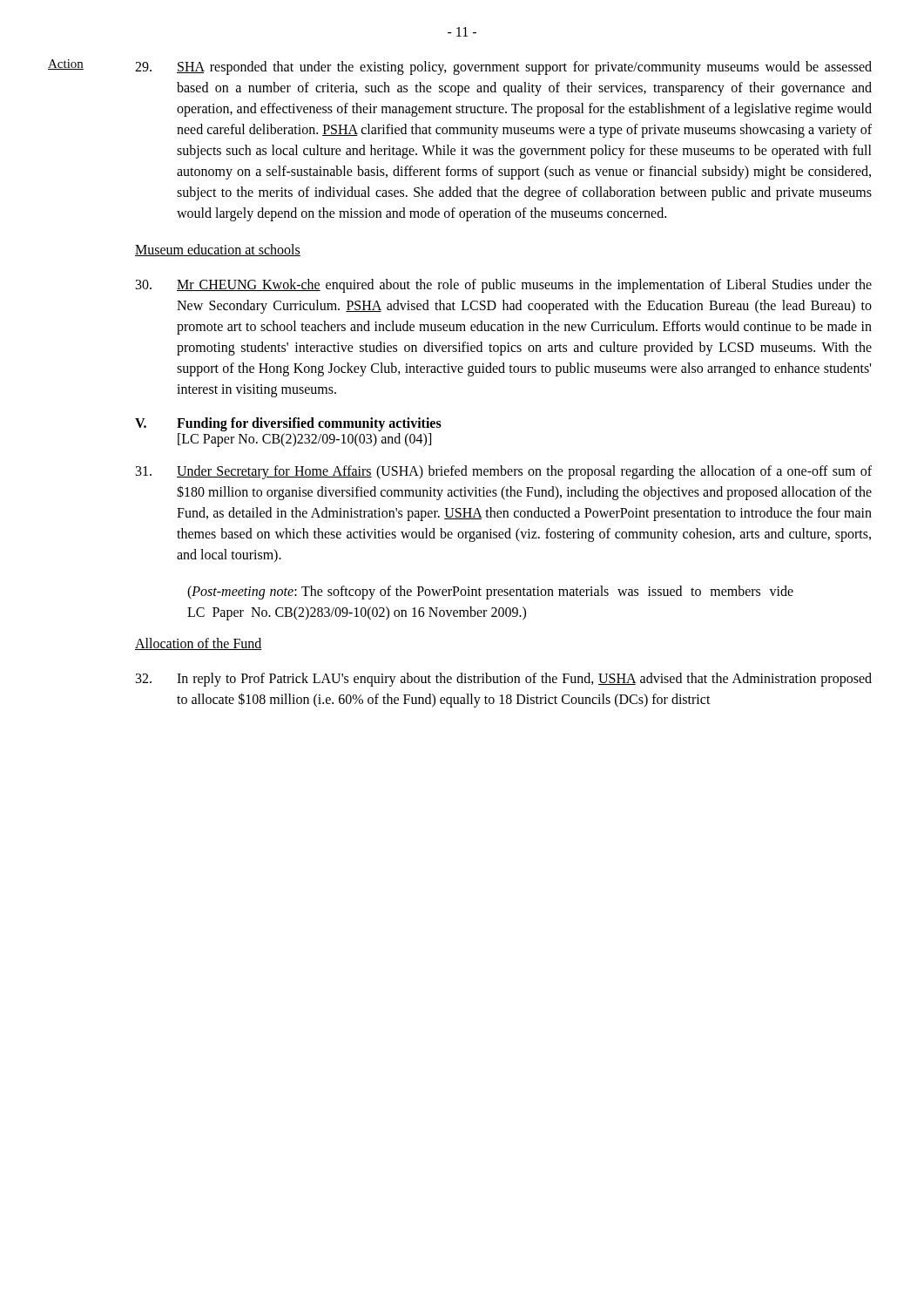The width and height of the screenshot is (924, 1307).
Task: Find the region starting "V.Funding for diversified"
Action: tap(288, 424)
